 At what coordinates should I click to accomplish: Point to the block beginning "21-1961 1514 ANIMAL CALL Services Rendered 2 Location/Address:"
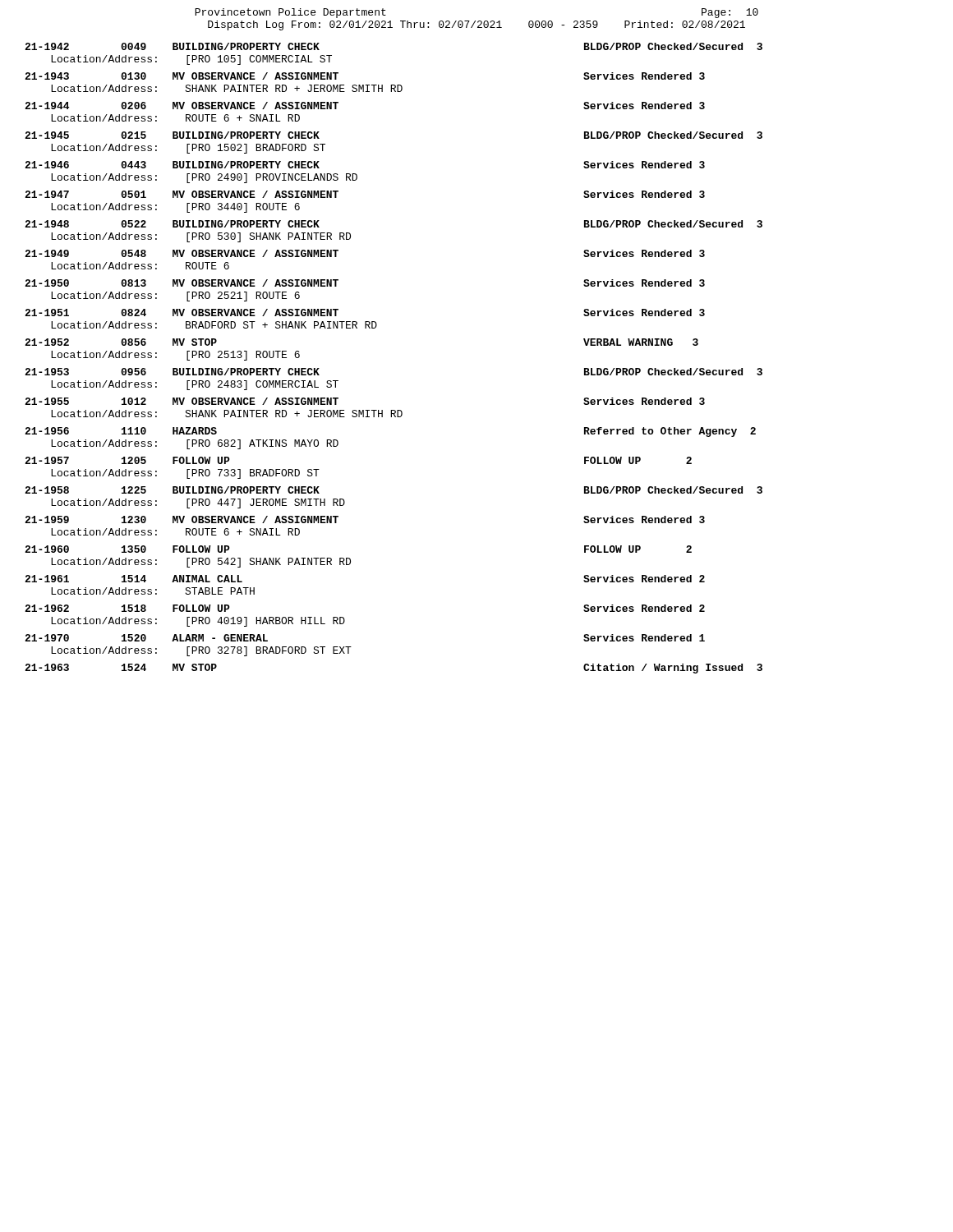pos(47,579)
